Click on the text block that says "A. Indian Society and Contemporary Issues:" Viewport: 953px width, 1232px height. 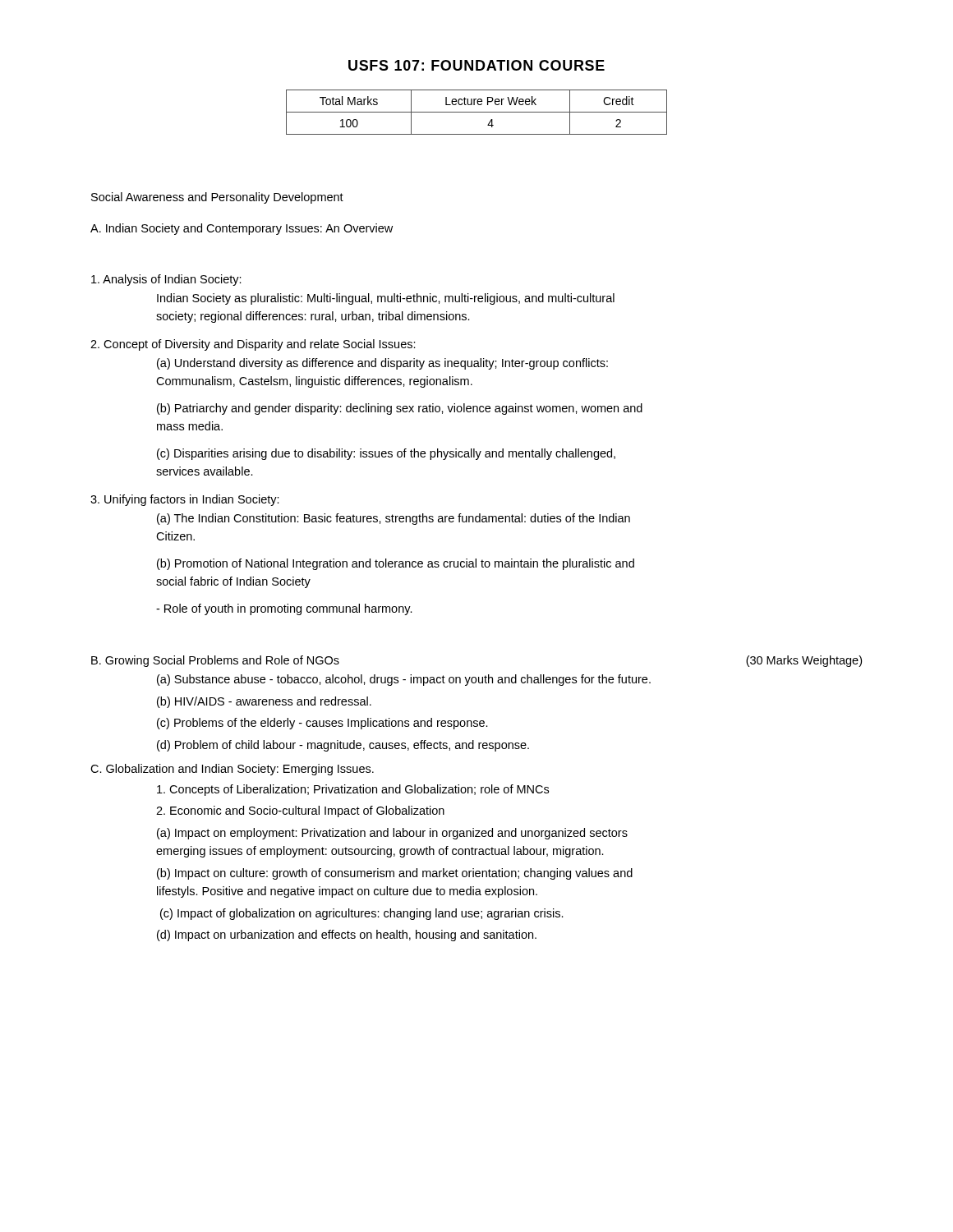242,228
